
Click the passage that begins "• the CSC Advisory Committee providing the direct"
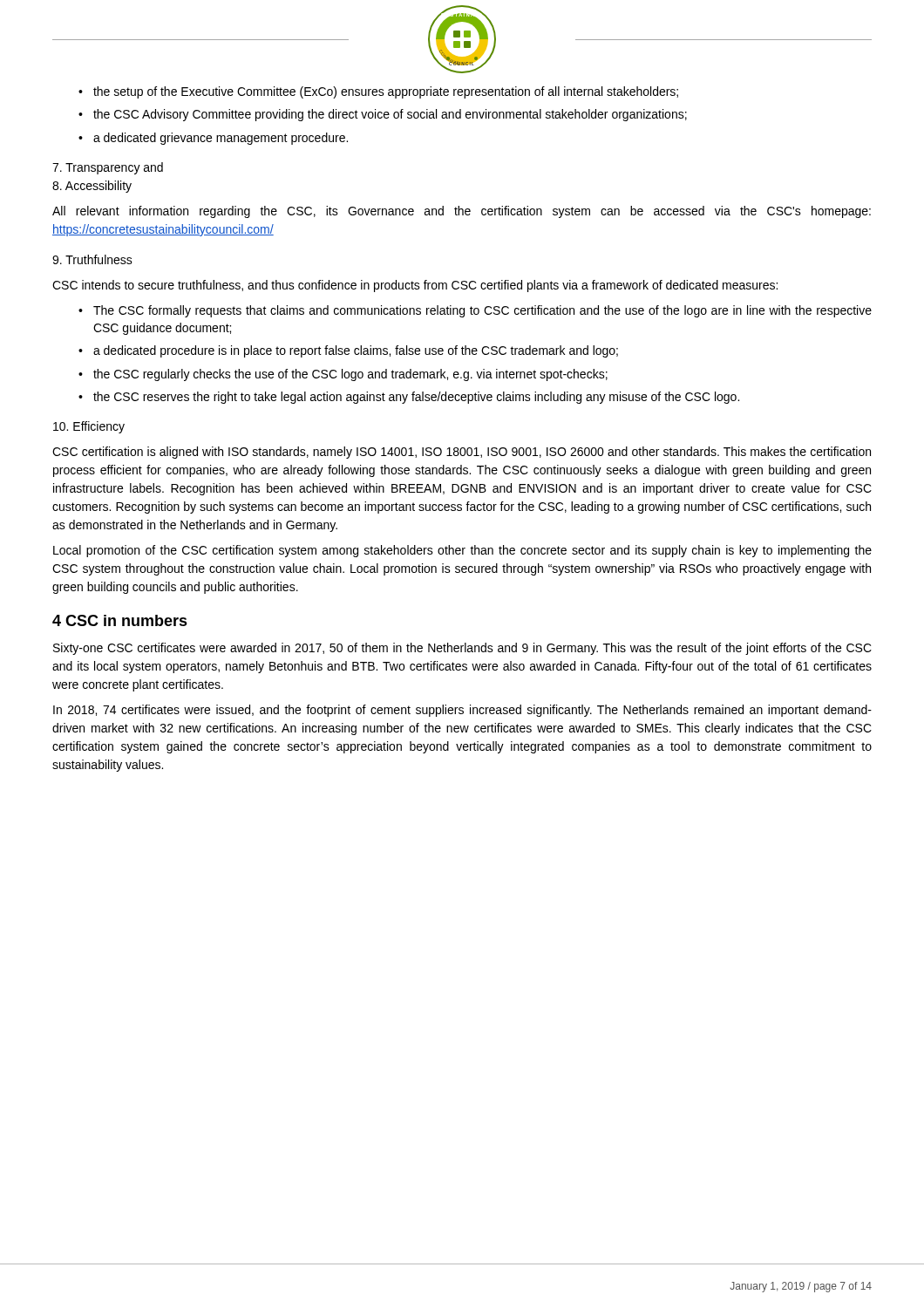[383, 115]
